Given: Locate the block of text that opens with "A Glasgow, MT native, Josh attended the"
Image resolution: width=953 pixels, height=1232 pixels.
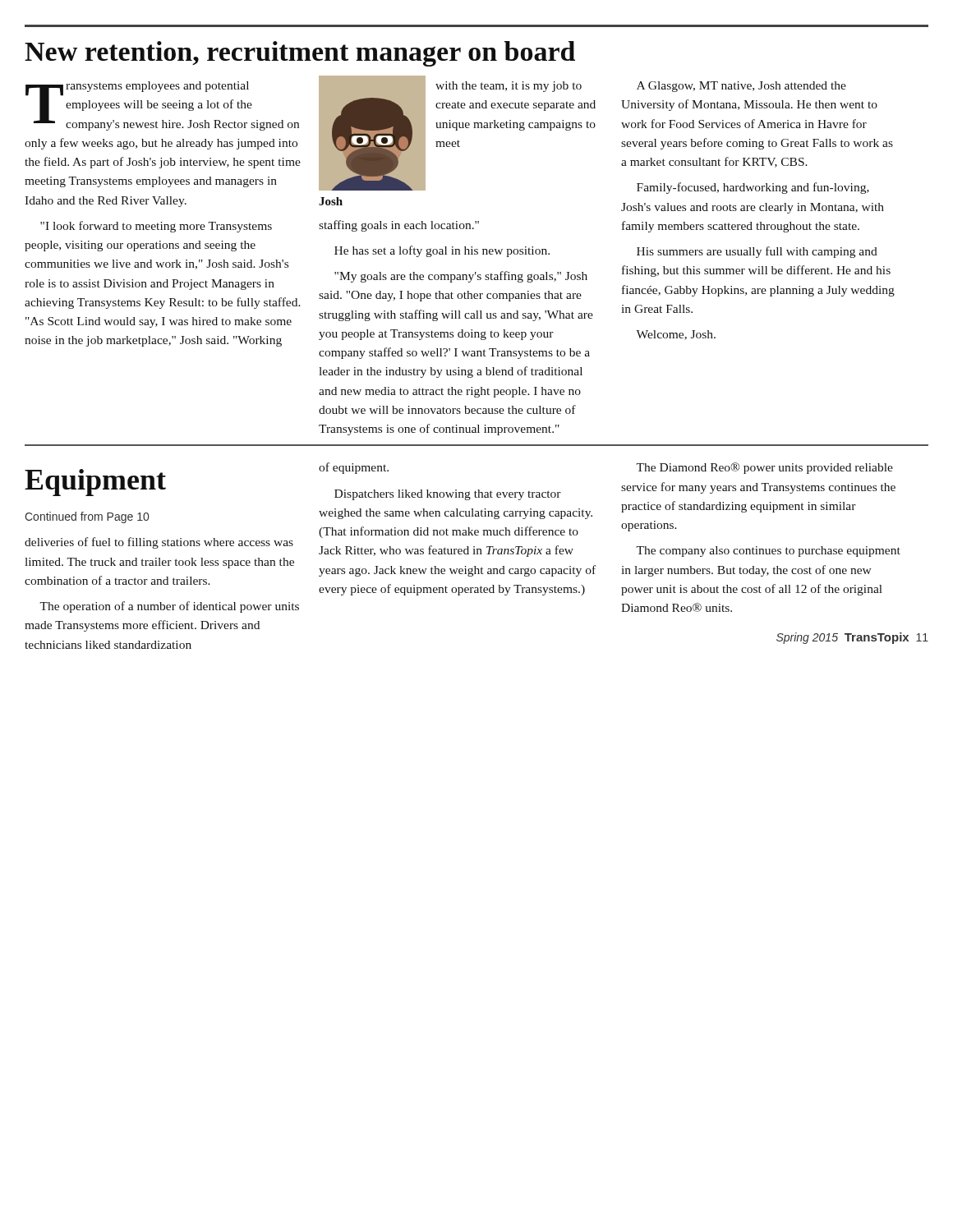Looking at the screenshot, I should 761,210.
